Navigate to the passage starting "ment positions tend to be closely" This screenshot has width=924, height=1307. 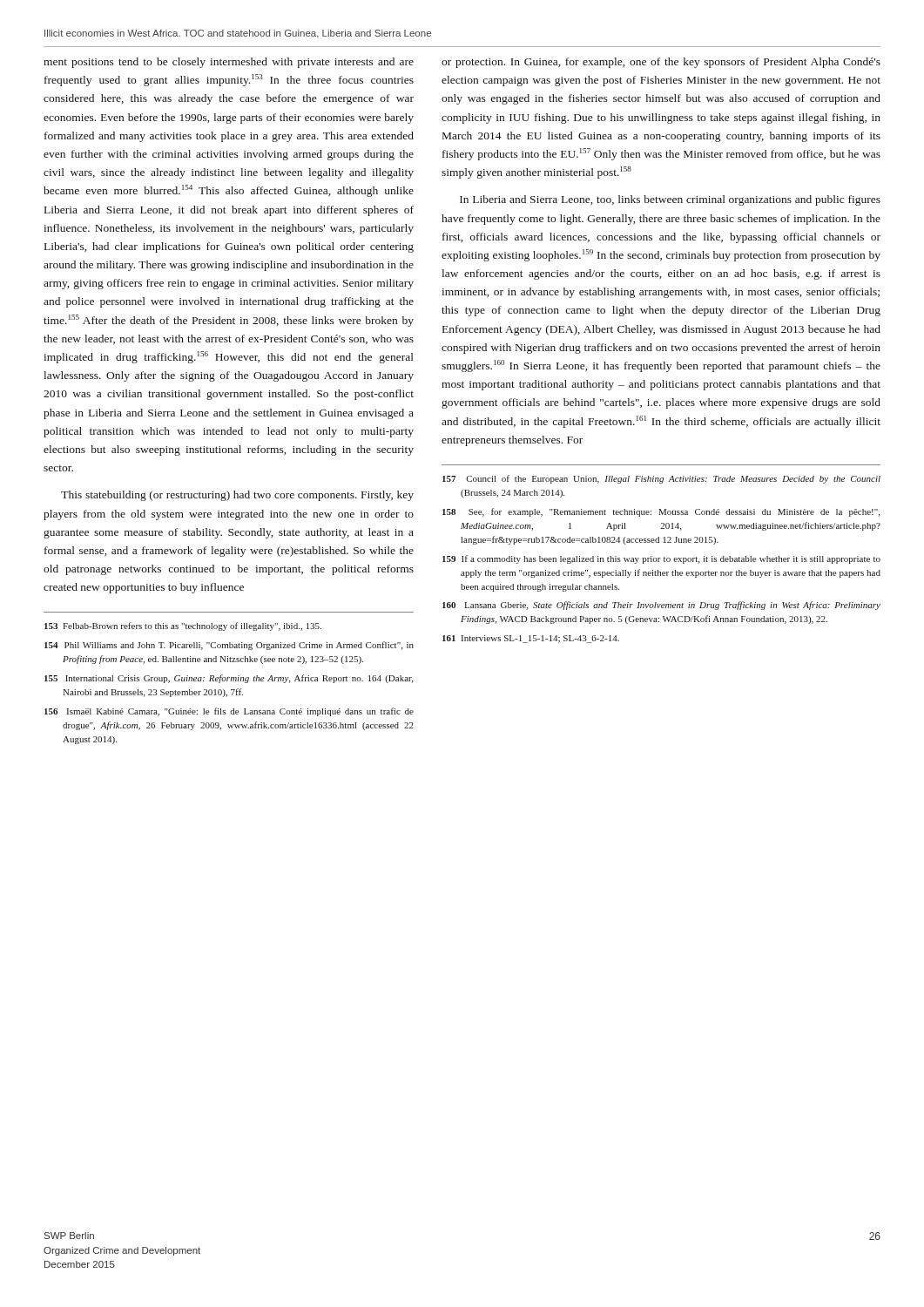229,324
